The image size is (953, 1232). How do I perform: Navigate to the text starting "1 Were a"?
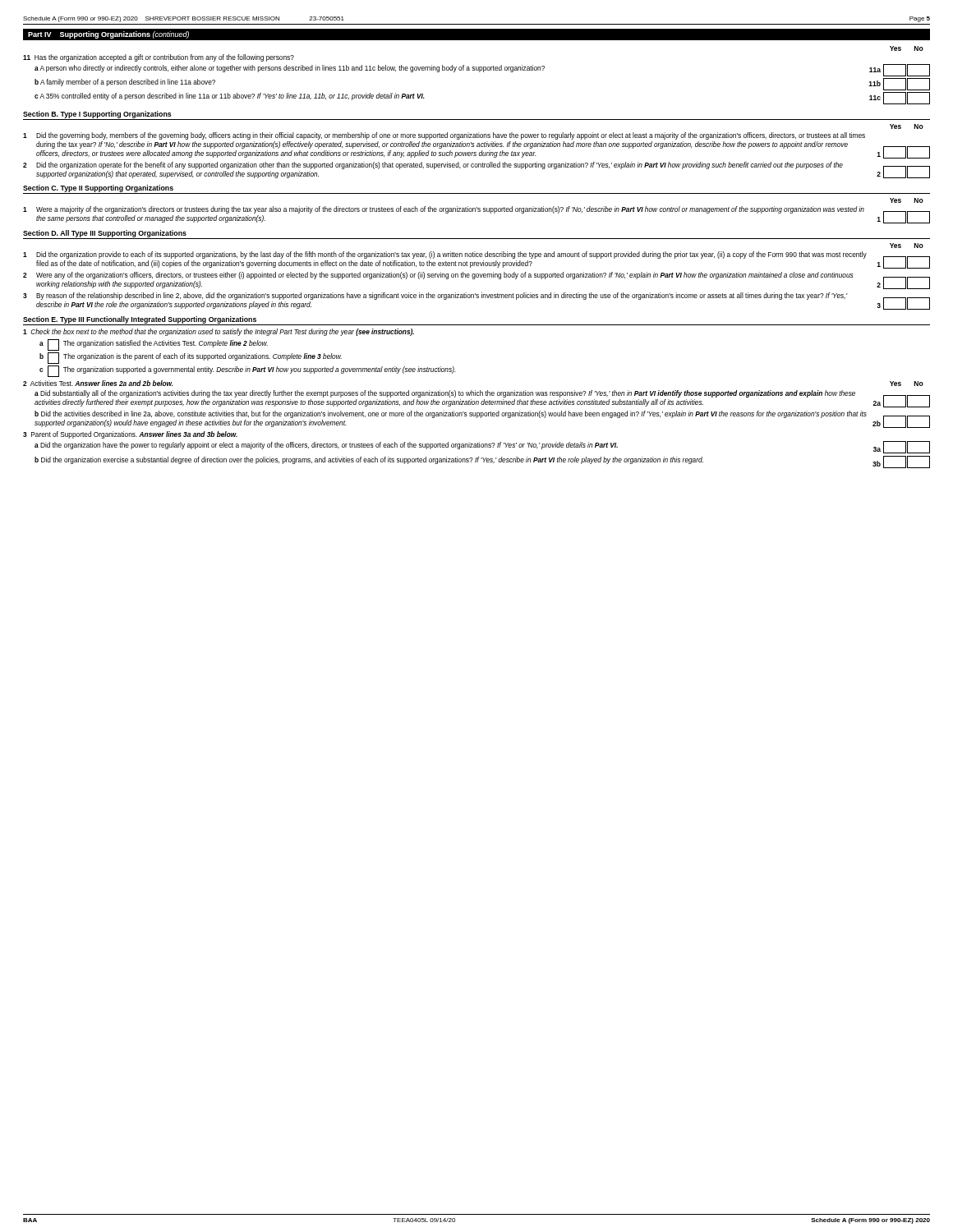coord(476,215)
